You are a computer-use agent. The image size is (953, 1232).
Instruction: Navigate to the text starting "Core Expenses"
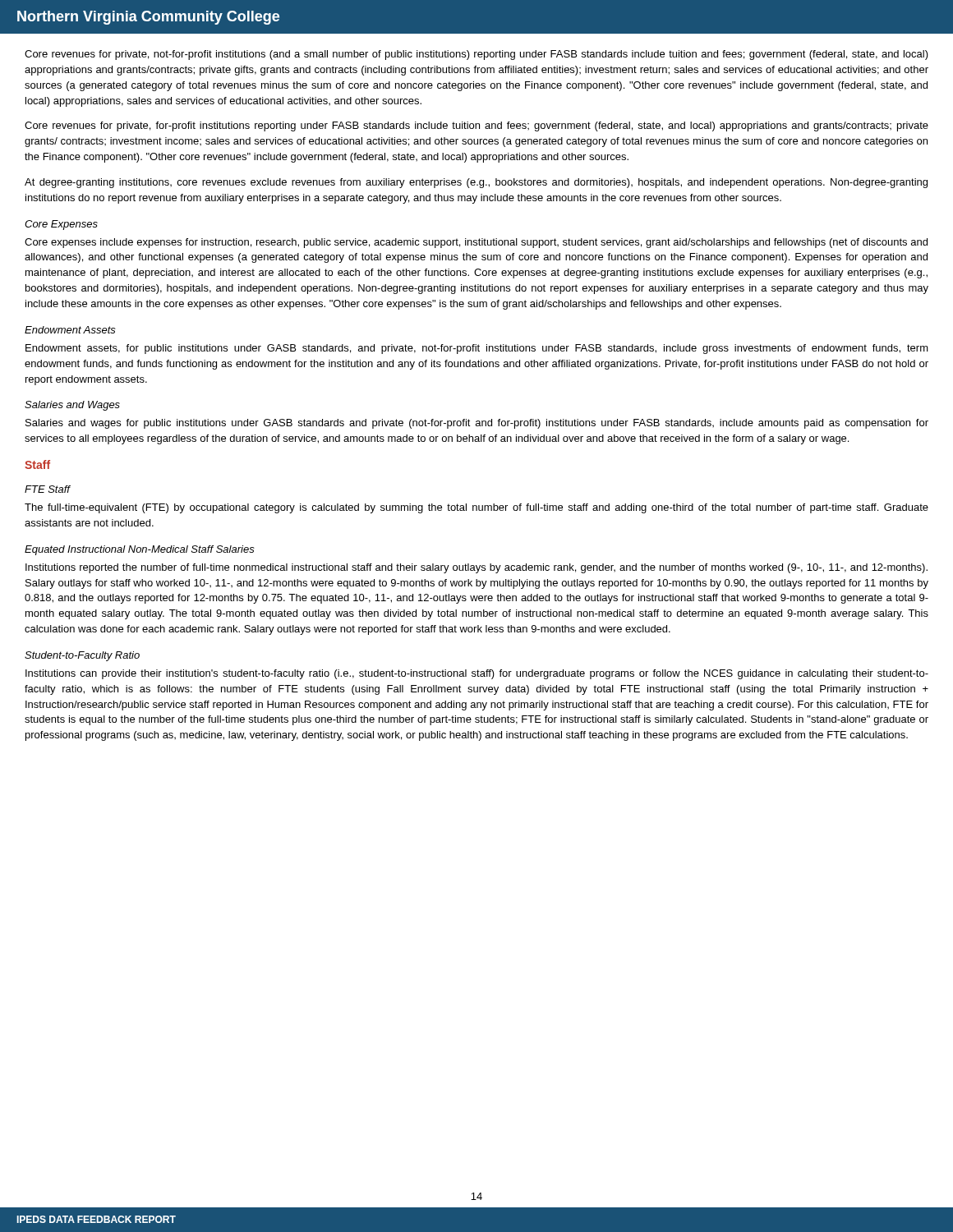tap(61, 223)
